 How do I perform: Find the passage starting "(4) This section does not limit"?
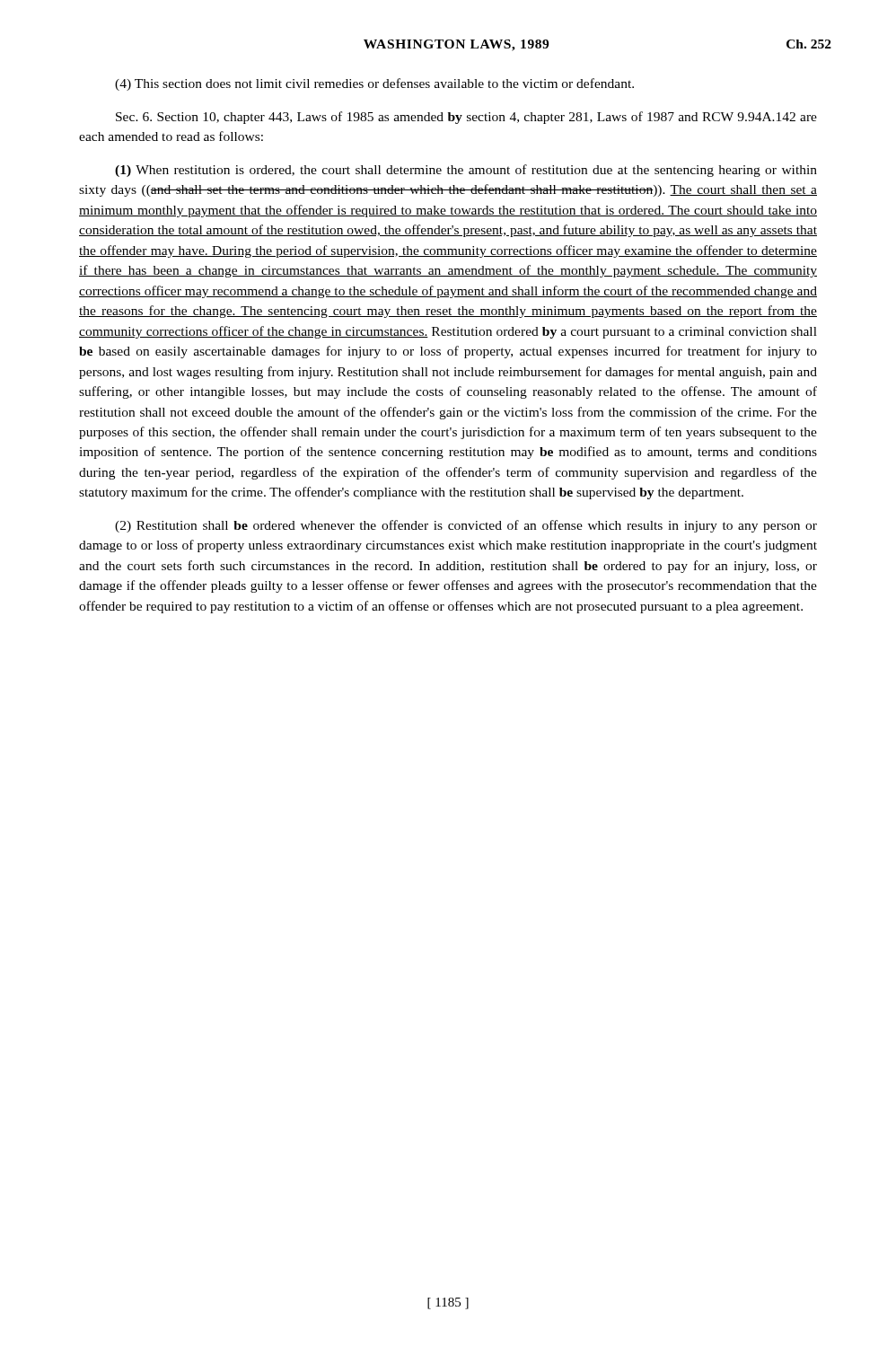(375, 83)
